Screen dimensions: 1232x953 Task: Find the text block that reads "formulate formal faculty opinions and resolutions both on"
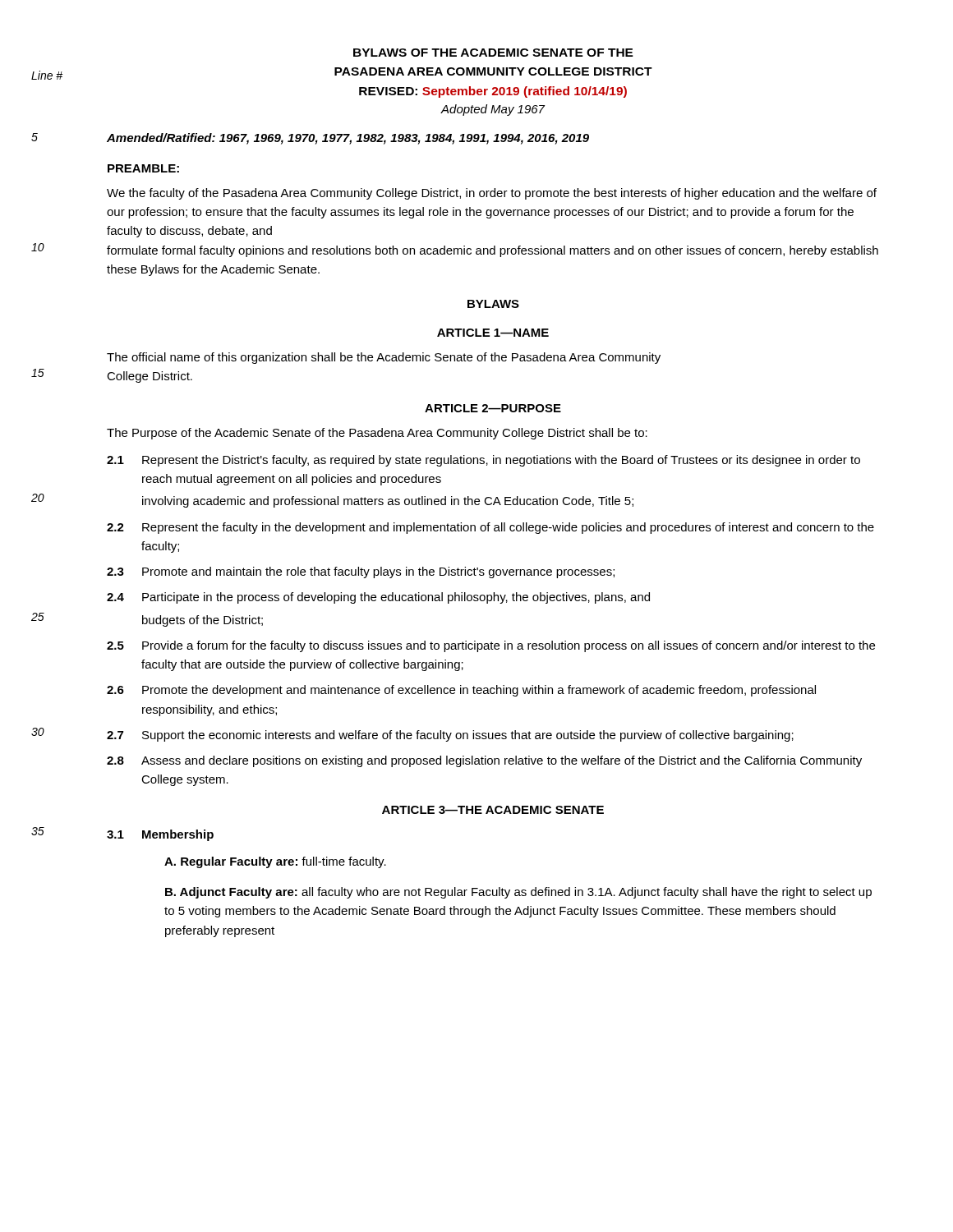click(493, 259)
